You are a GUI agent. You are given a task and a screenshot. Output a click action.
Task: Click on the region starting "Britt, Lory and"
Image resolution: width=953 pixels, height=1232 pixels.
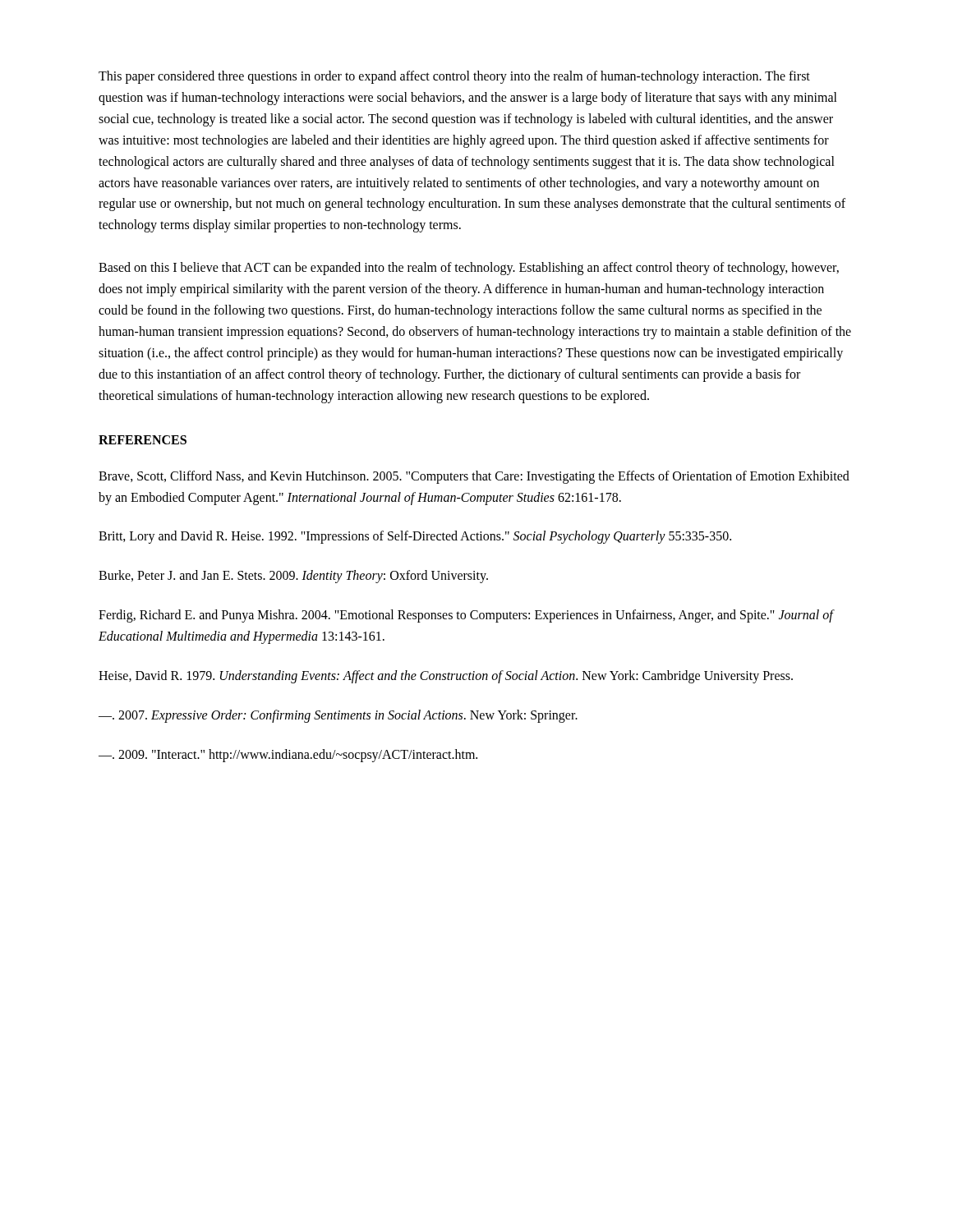415,536
